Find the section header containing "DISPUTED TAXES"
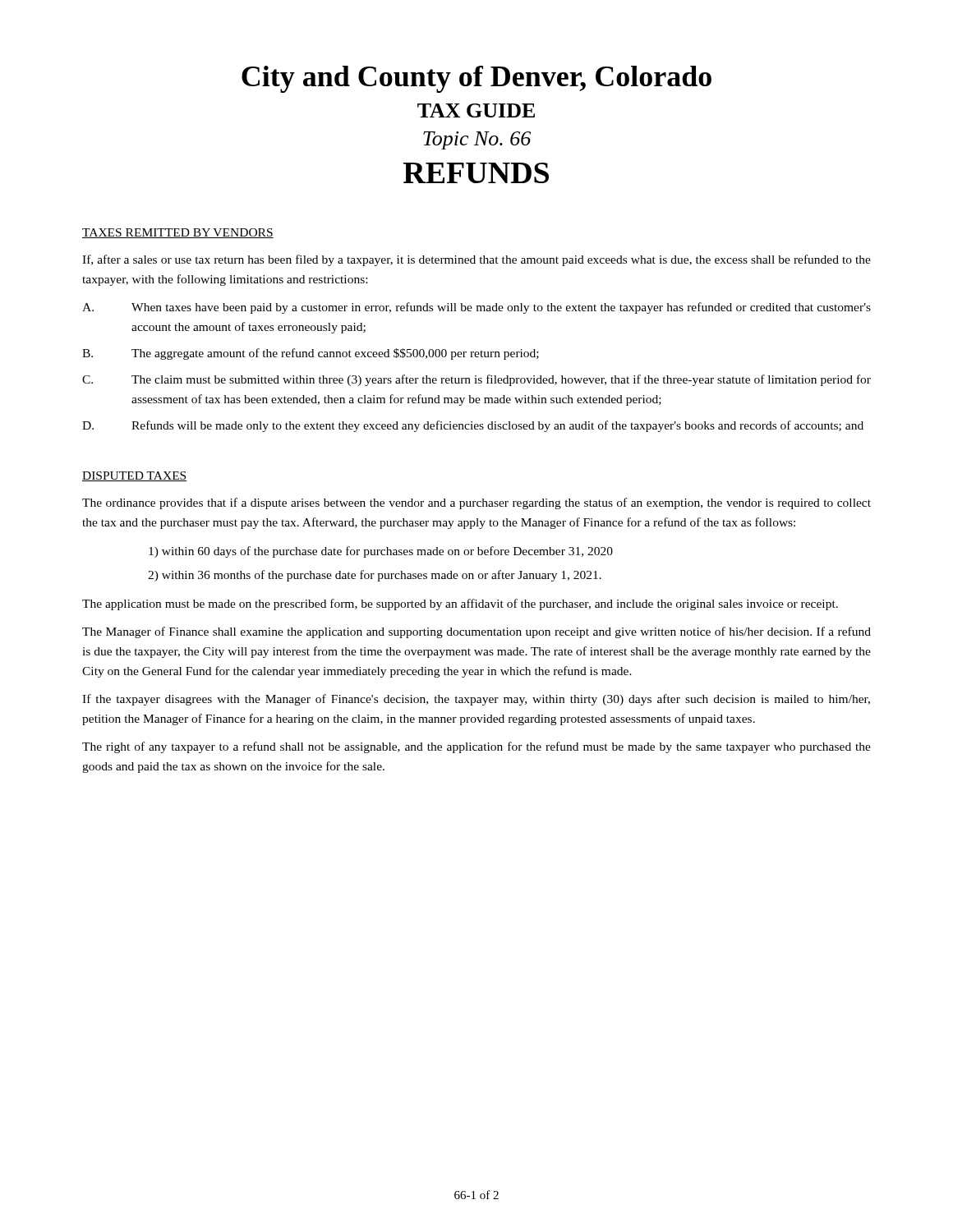 pos(134,476)
